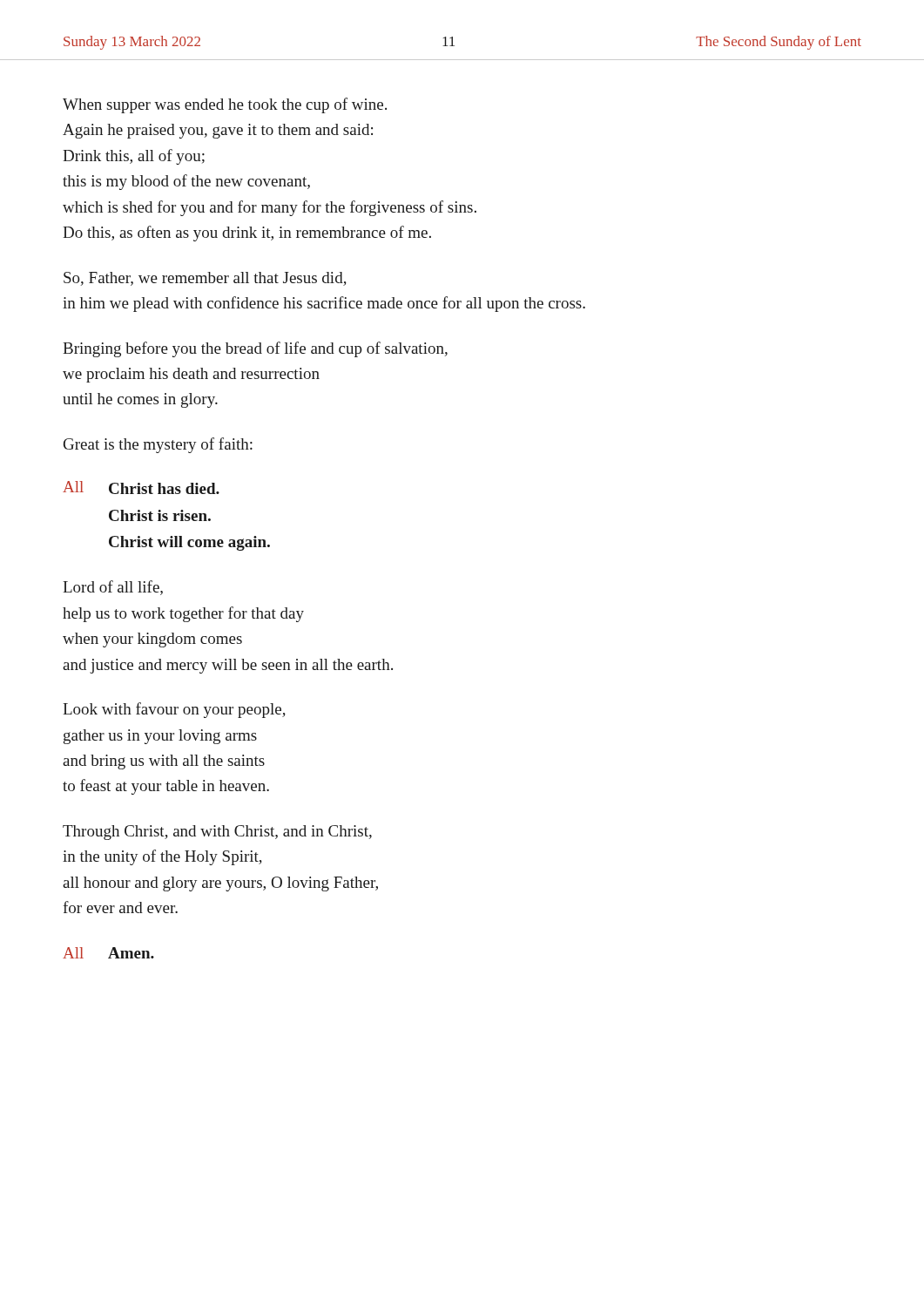This screenshot has width=924, height=1307.
Task: Select the text containing "All Amen."
Action: tap(109, 953)
